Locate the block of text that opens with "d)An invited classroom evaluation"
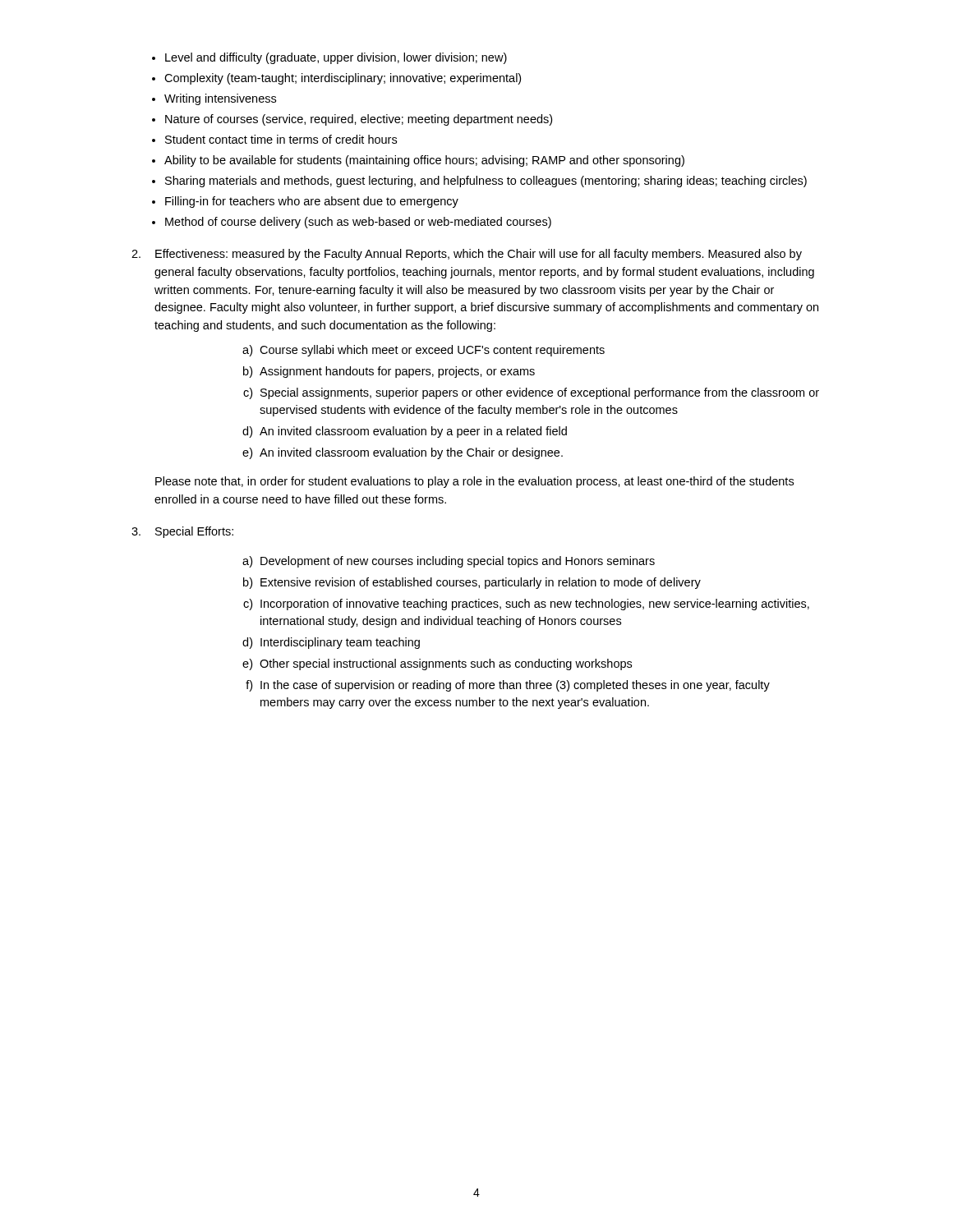 pyautogui.click(x=526, y=432)
